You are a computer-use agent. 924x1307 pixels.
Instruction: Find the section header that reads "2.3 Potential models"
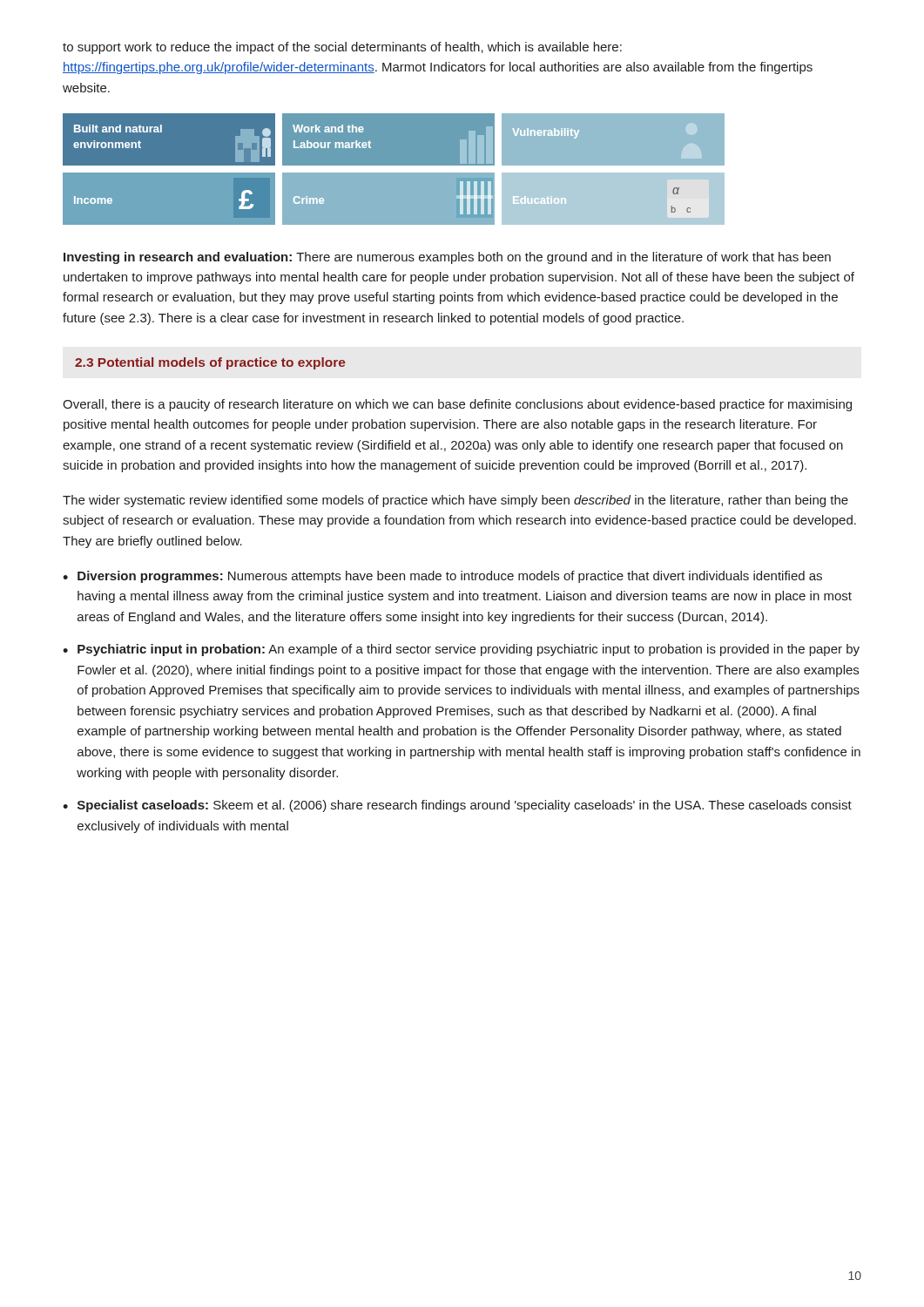click(210, 362)
